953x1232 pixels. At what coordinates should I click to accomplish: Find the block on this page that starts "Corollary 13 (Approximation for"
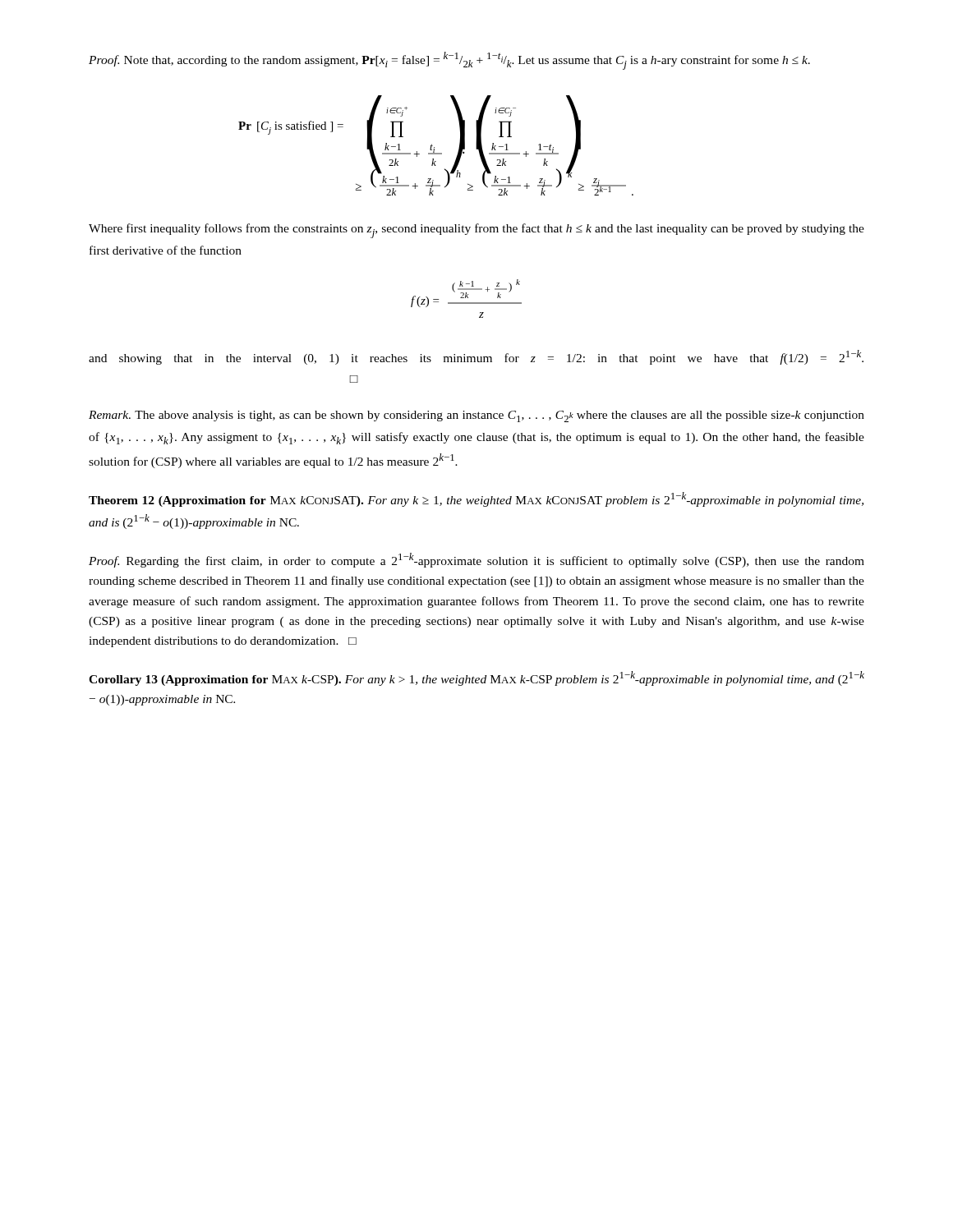pos(476,687)
